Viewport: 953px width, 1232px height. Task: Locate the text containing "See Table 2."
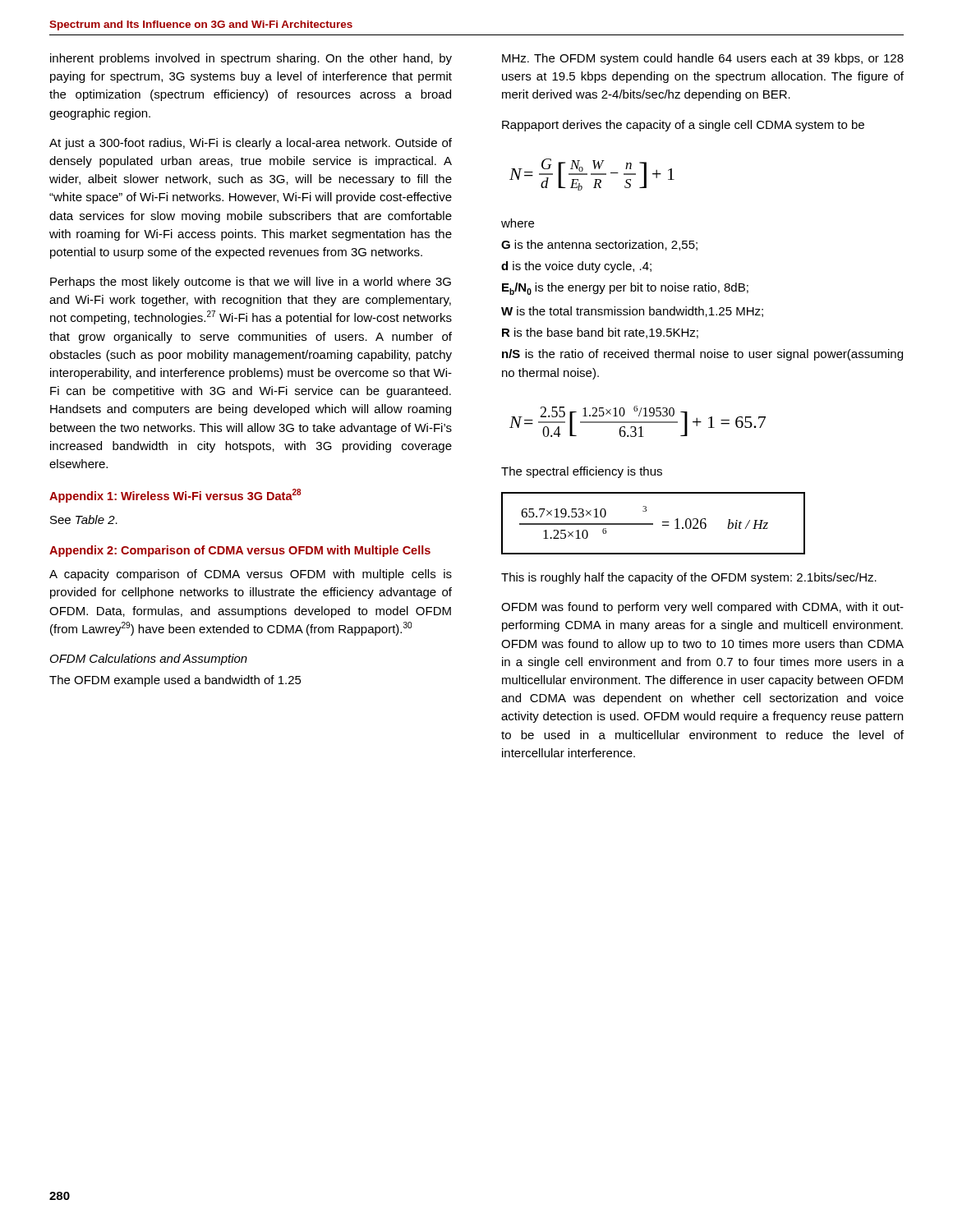(84, 519)
